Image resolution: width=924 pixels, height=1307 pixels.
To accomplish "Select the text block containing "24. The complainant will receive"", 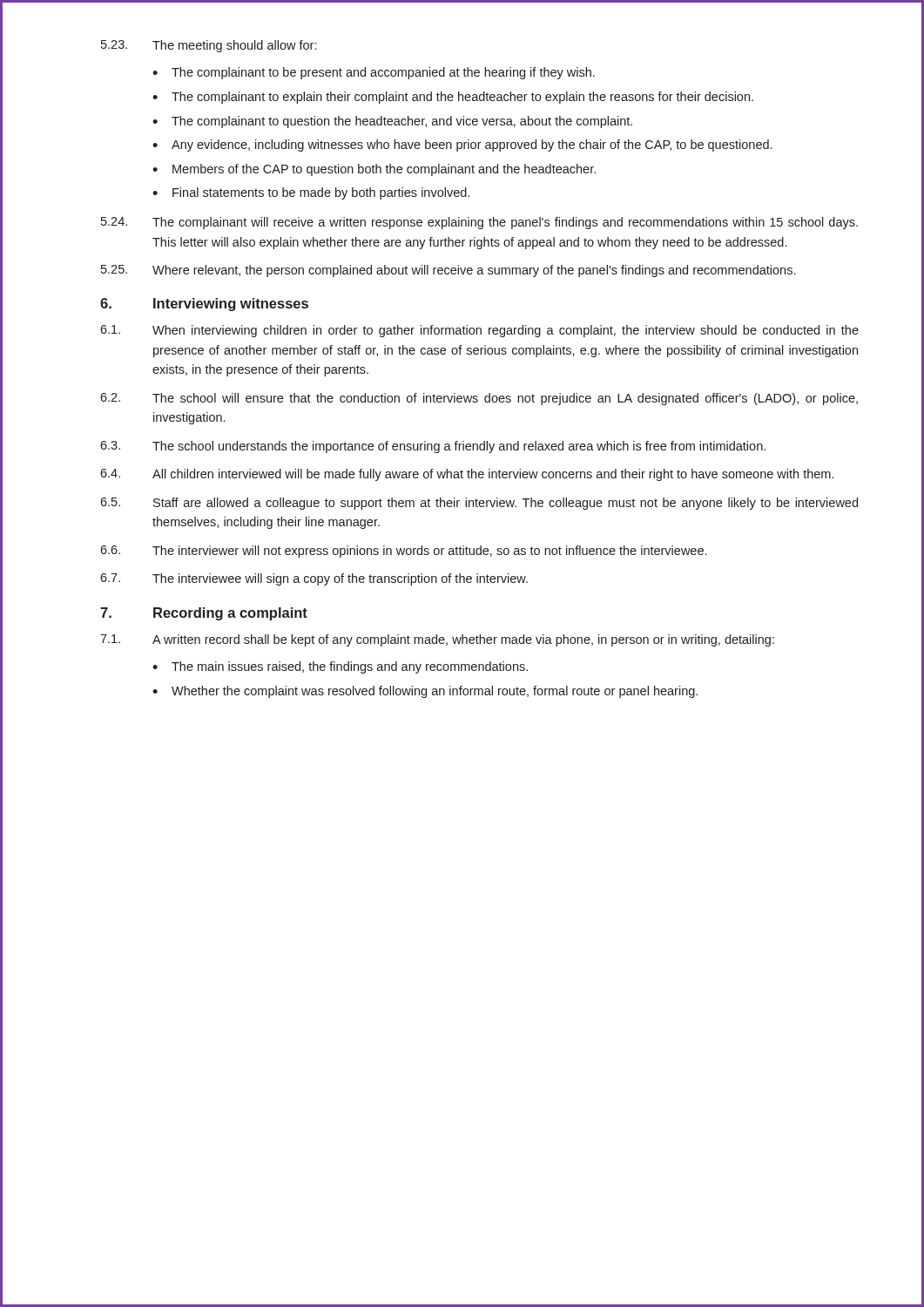I will pyautogui.click(x=479, y=232).
